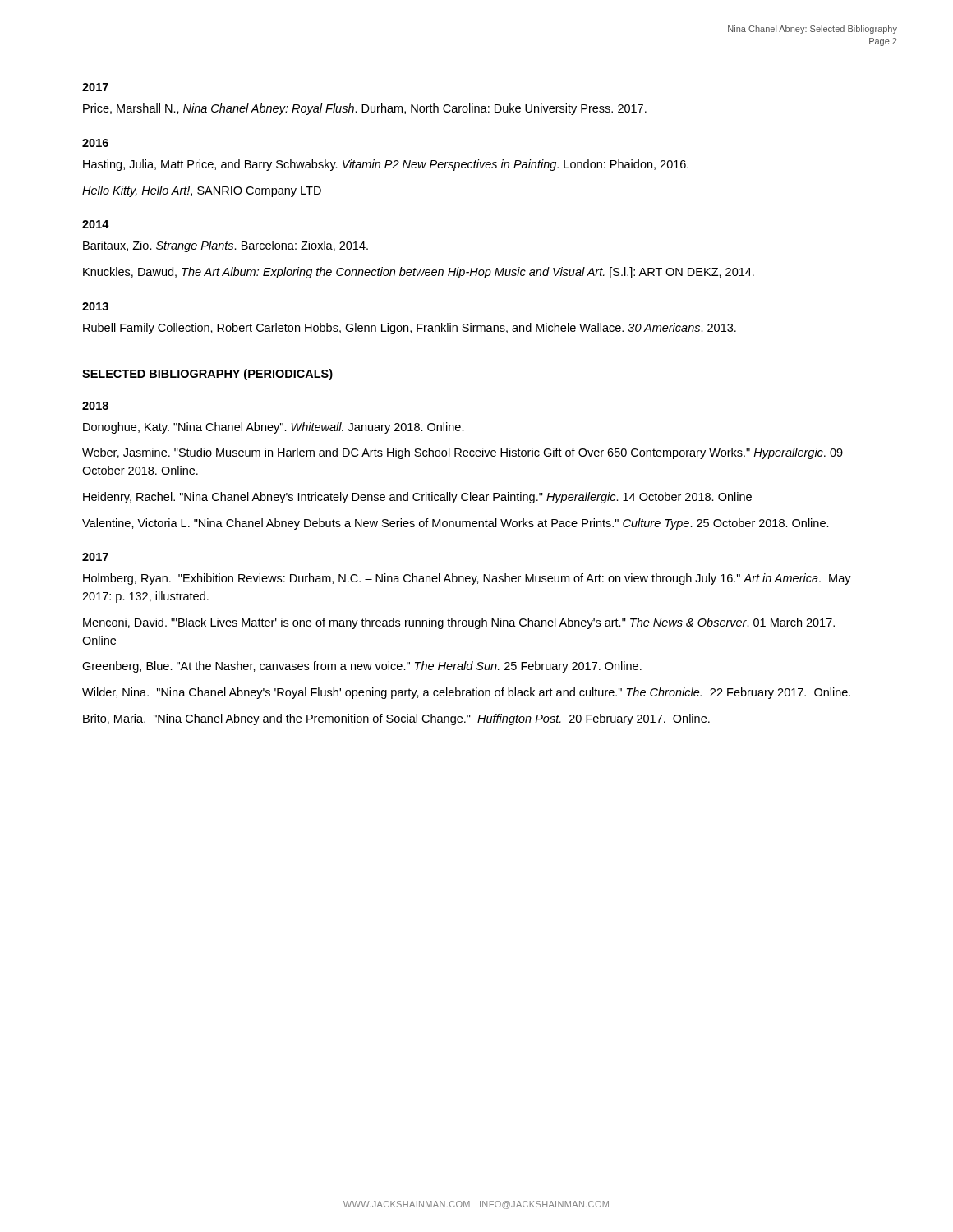
Task: Click on the text block containing "Menconi, David. "'Black"
Action: pos(459,631)
